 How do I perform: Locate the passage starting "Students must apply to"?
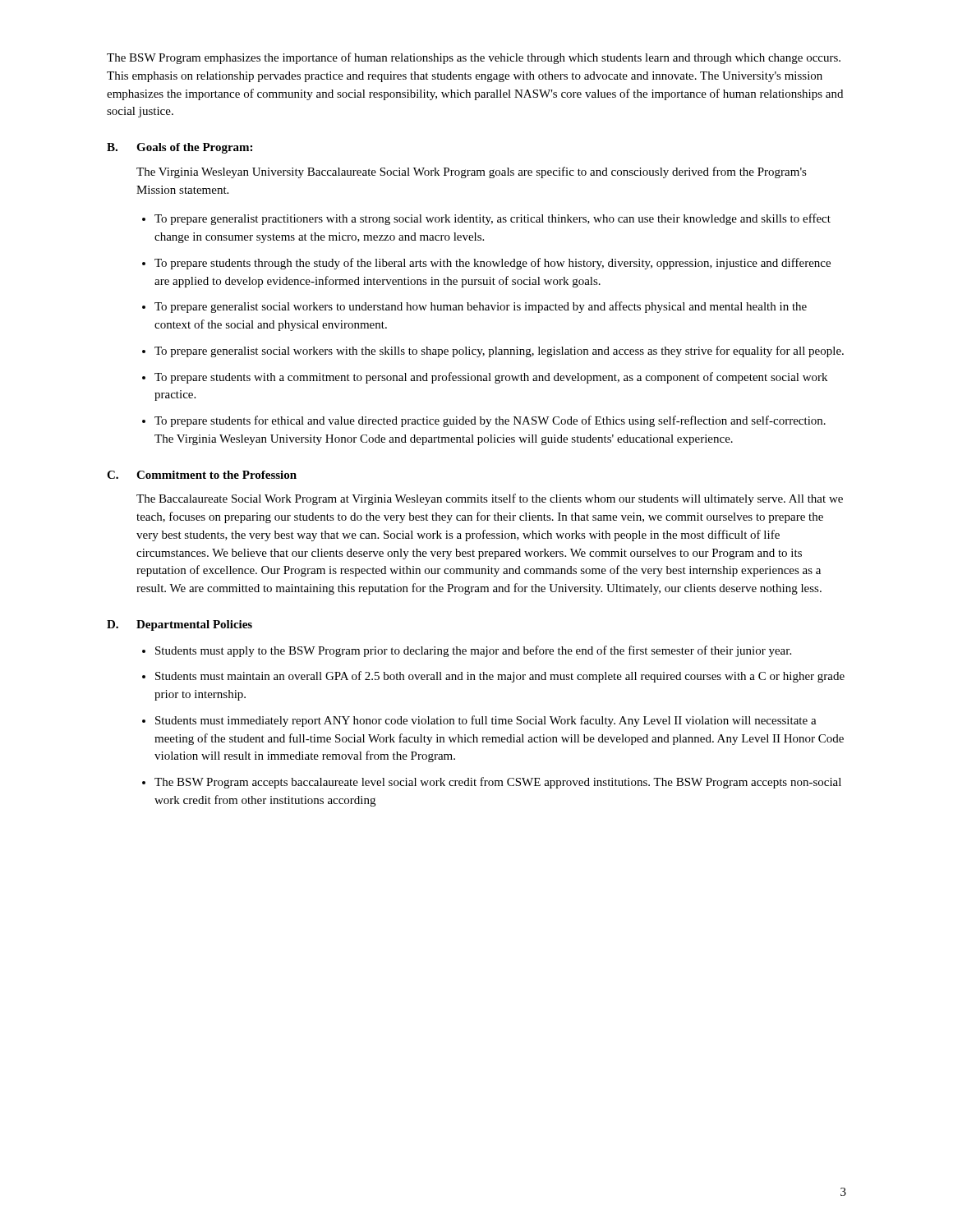pos(473,650)
